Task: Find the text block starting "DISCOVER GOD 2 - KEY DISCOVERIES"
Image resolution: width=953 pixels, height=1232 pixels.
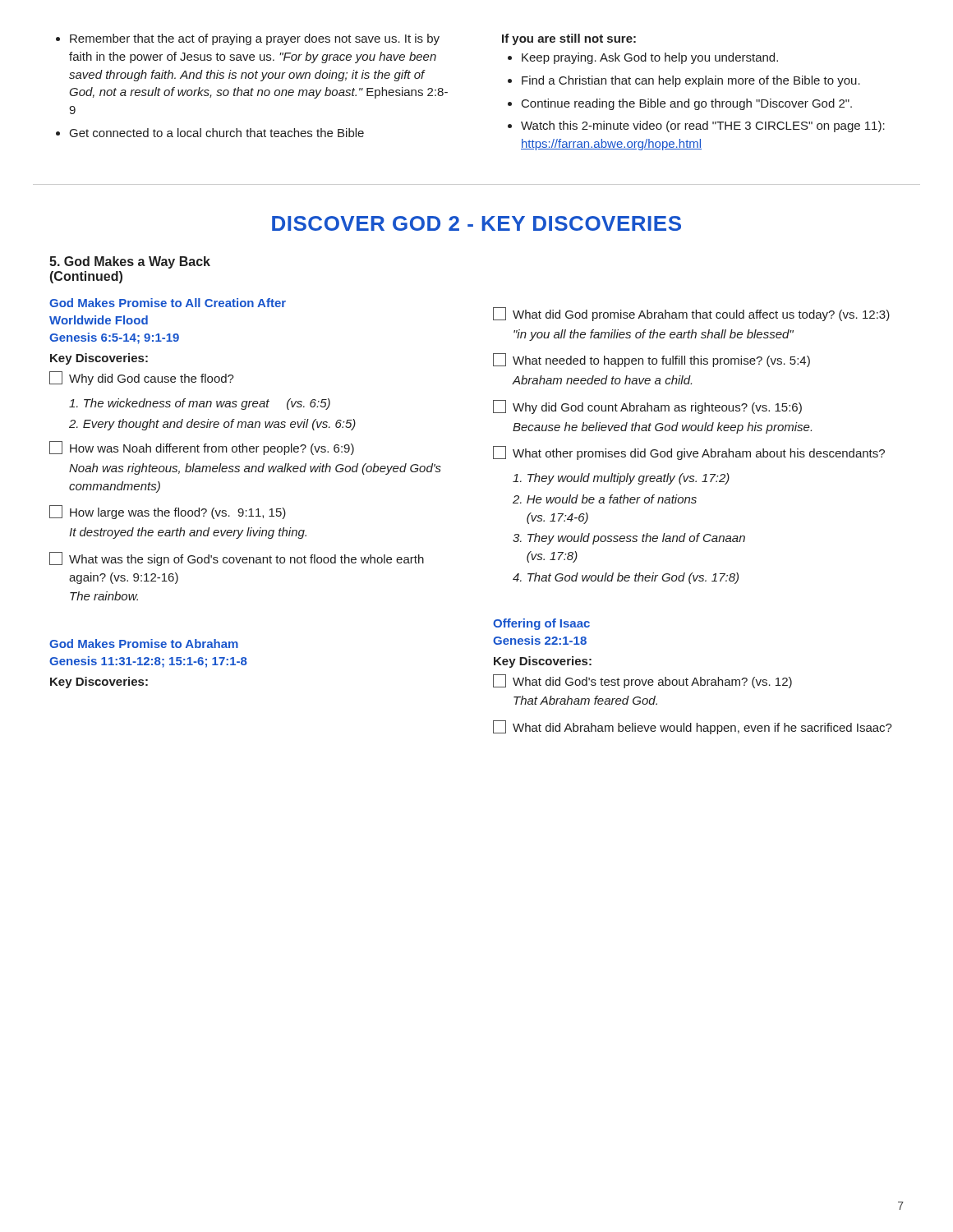Action: [x=476, y=224]
